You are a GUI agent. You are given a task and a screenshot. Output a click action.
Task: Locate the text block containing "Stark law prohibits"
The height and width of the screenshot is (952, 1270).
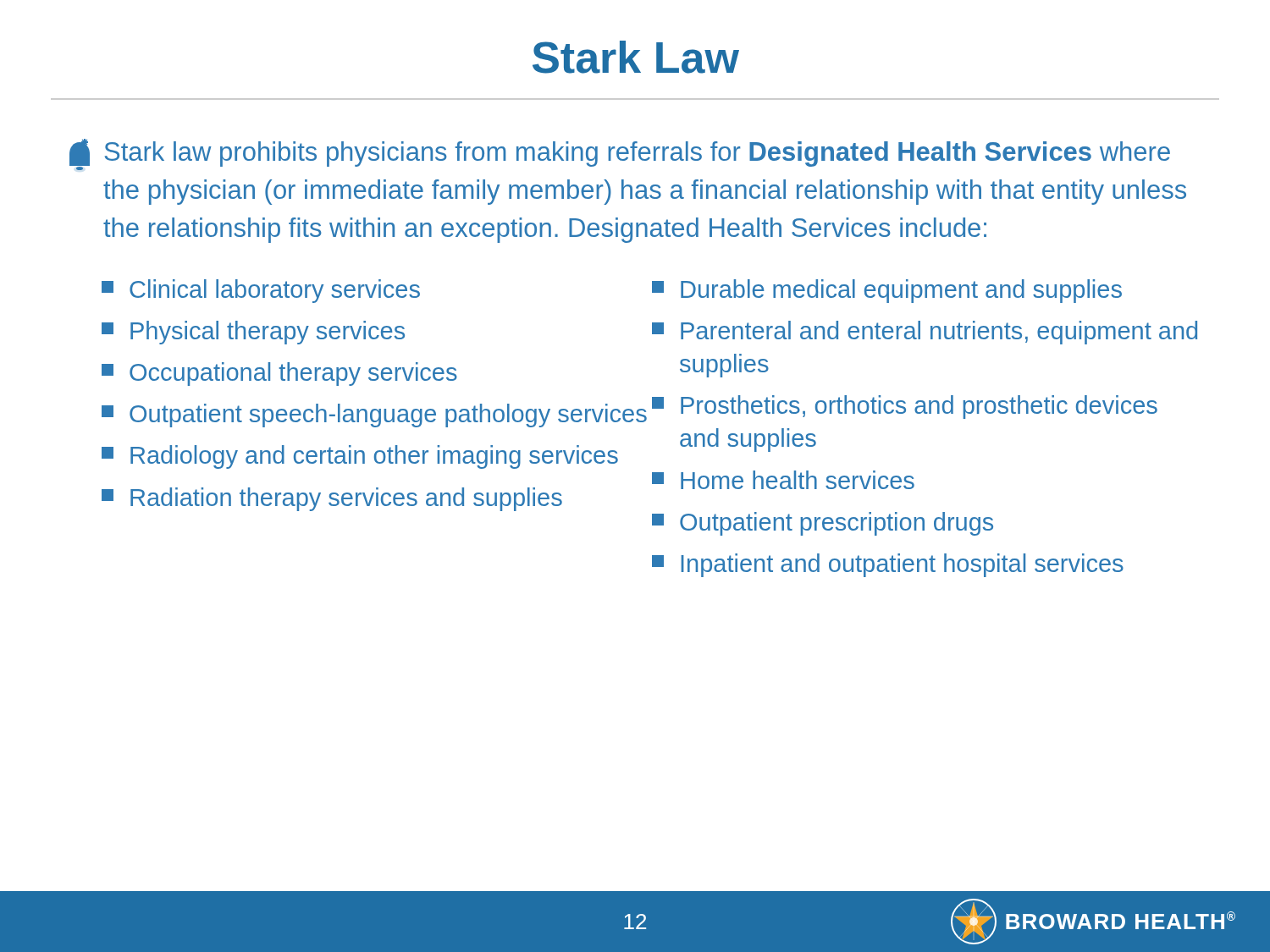coord(635,191)
